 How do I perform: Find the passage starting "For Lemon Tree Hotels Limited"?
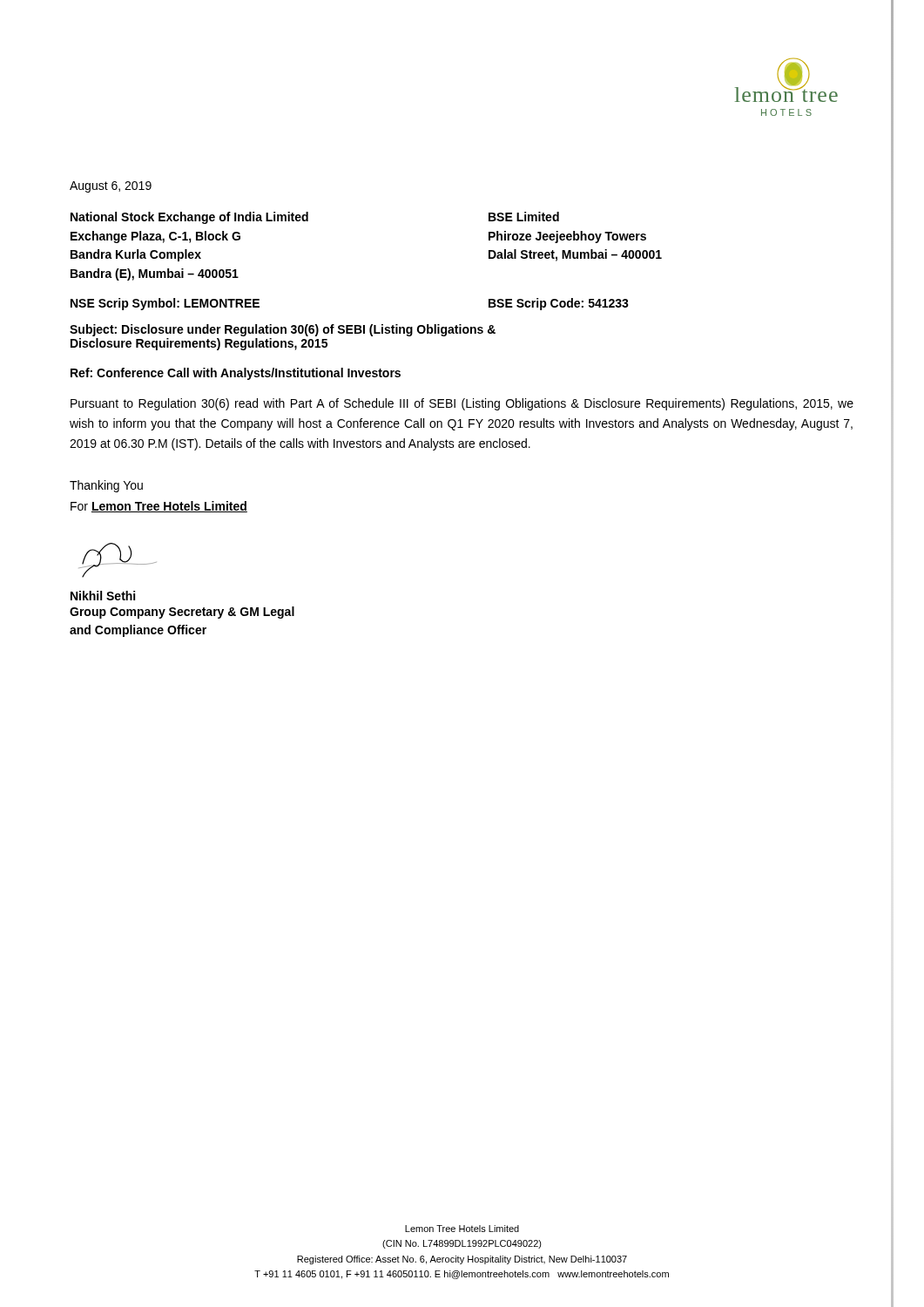point(158,506)
